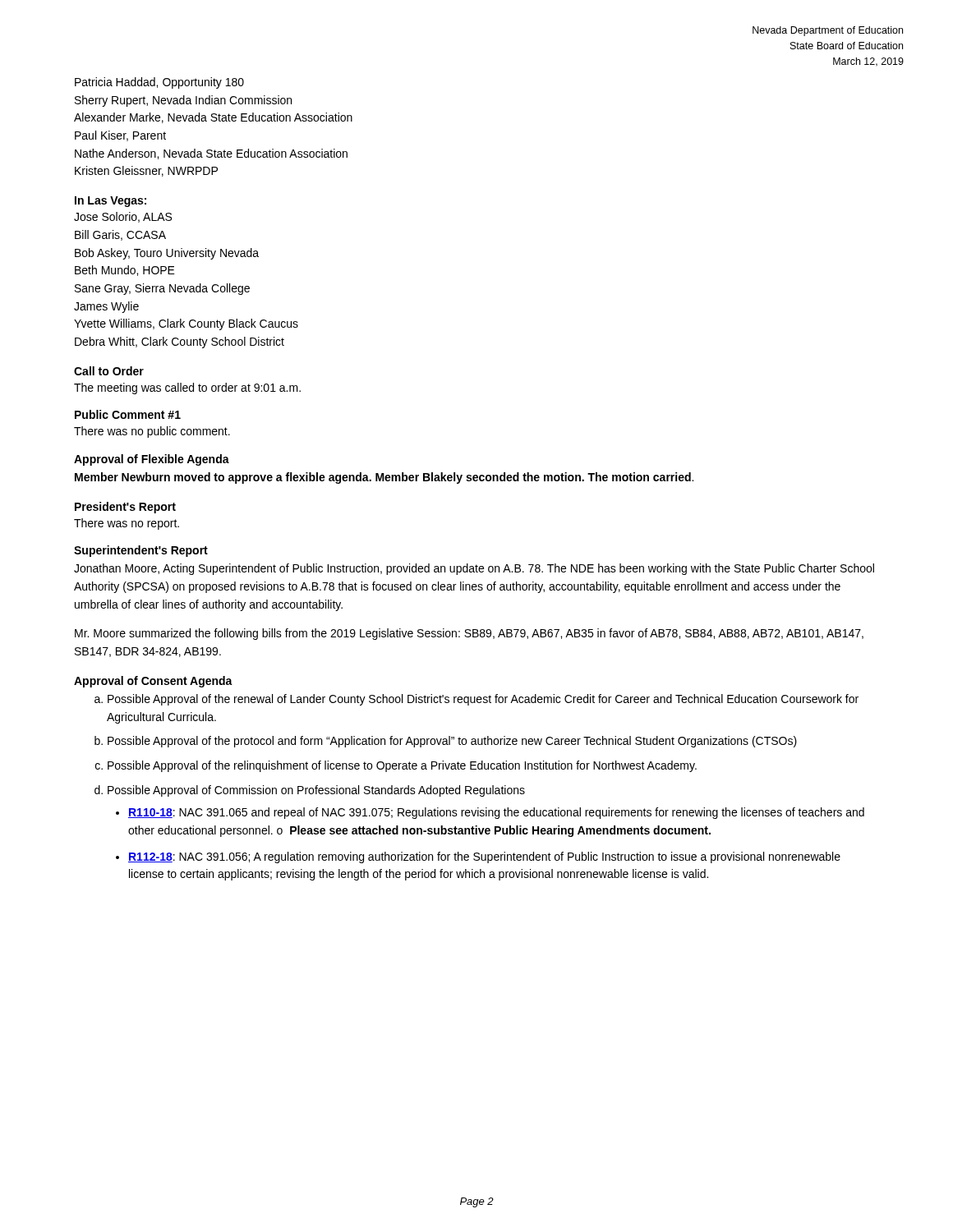This screenshot has height=1232, width=953.
Task: Select the text starting "In Las Vegas:"
Action: coord(111,201)
